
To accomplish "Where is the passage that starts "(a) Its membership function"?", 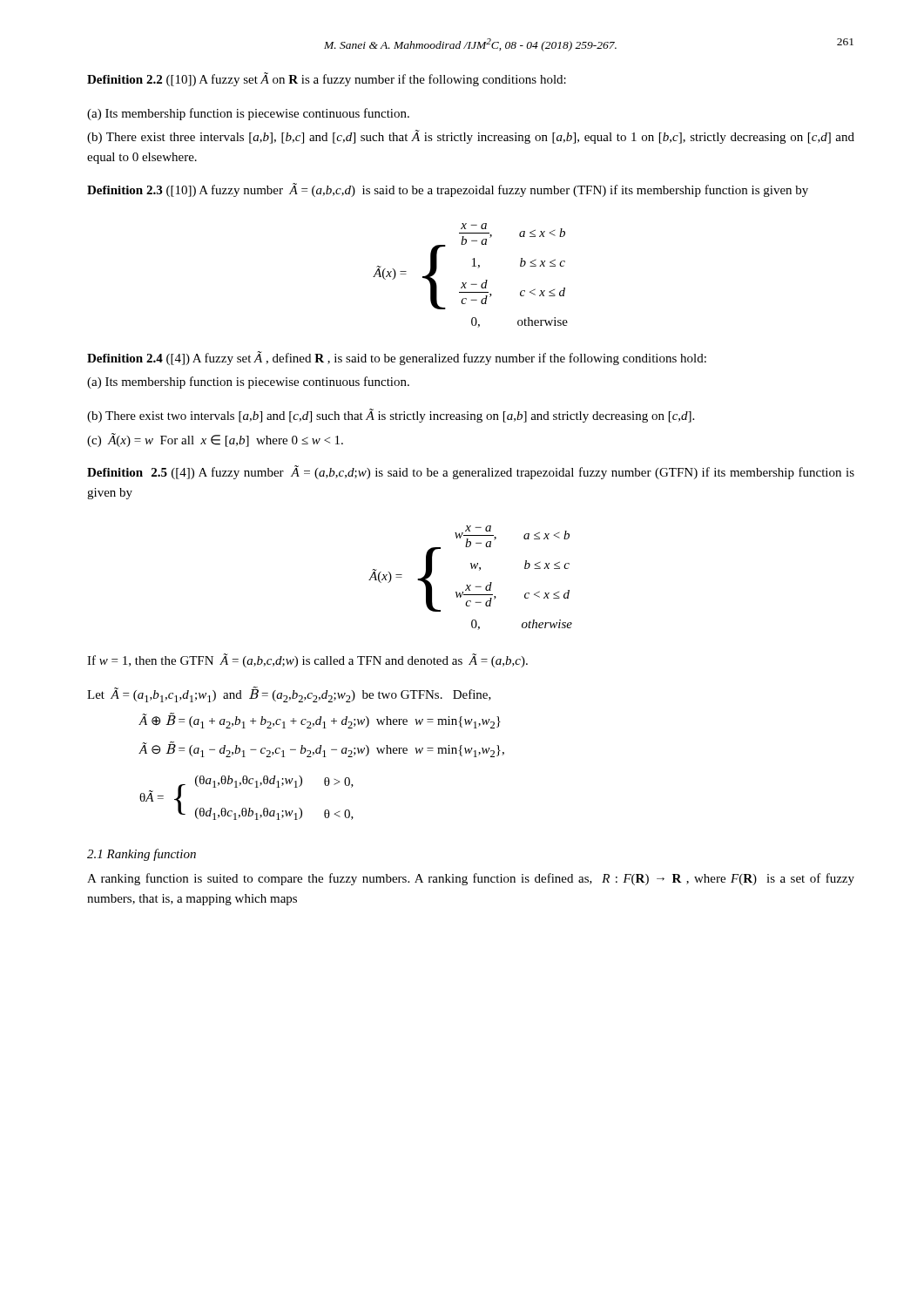I will (249, 113).
